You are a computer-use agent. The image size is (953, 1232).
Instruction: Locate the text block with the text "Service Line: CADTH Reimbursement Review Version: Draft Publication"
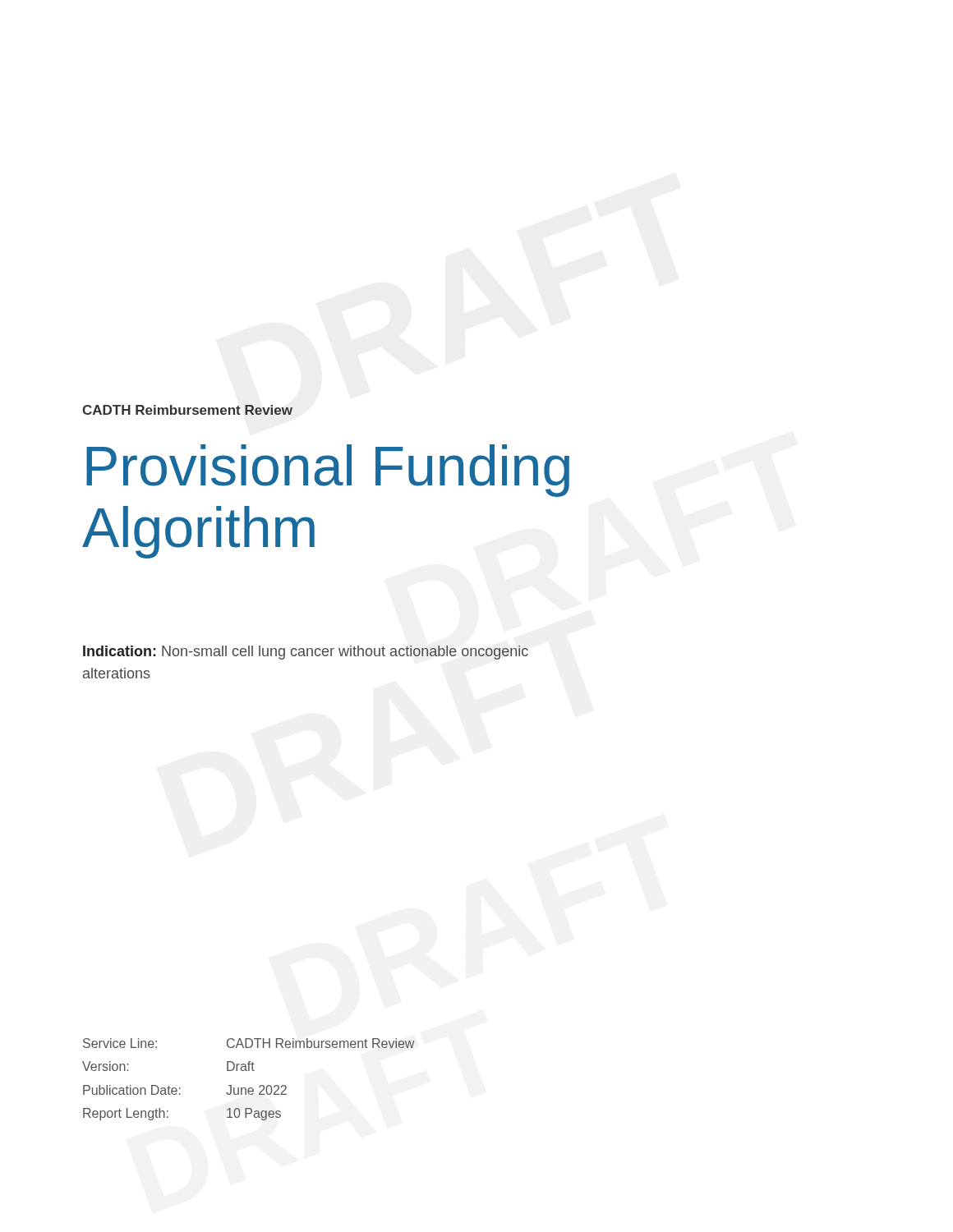click(x=288, y=1079)
